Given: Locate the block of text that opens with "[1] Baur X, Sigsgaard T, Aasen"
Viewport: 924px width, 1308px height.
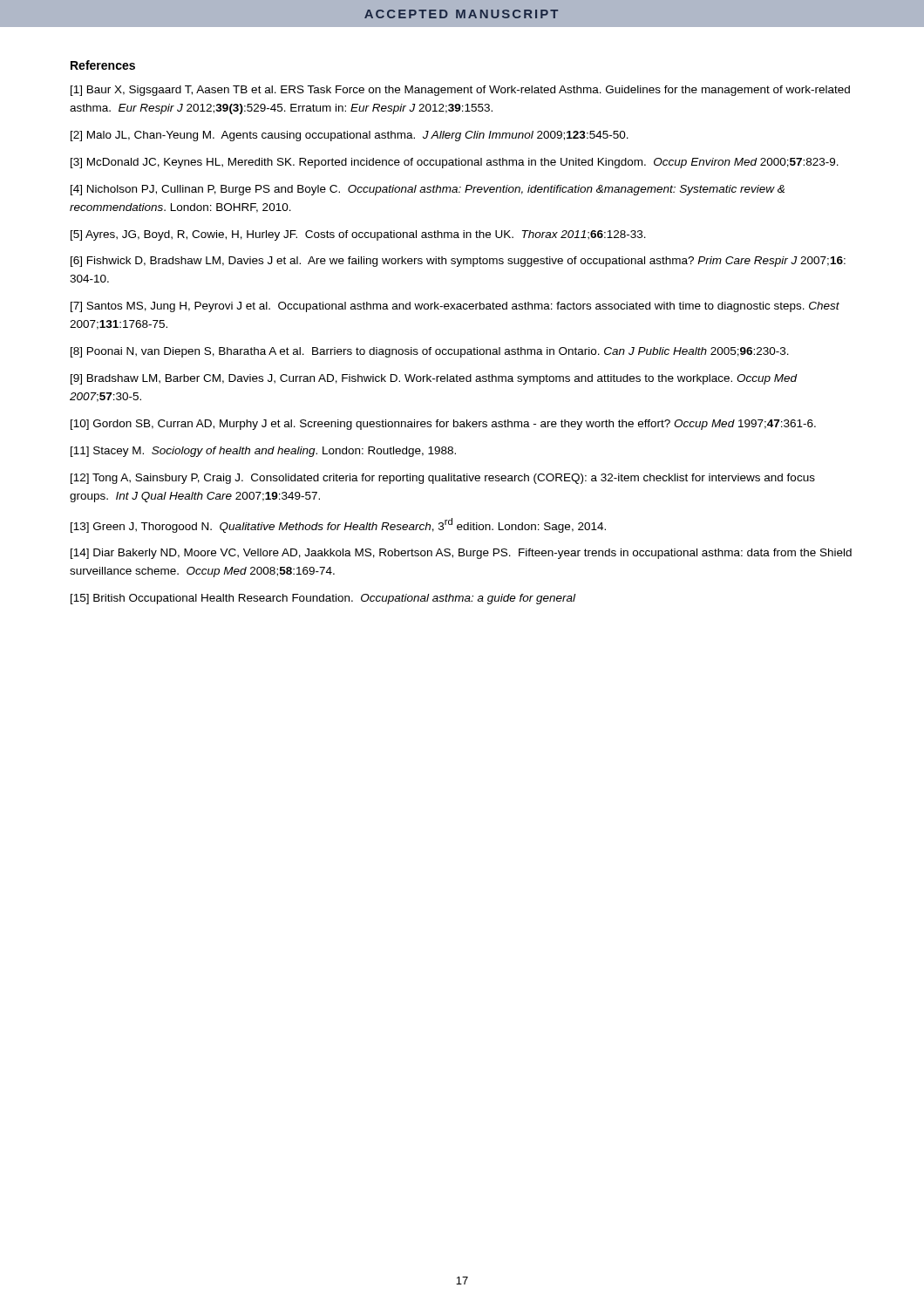Looking at the screenshot, I should [460, 98].
